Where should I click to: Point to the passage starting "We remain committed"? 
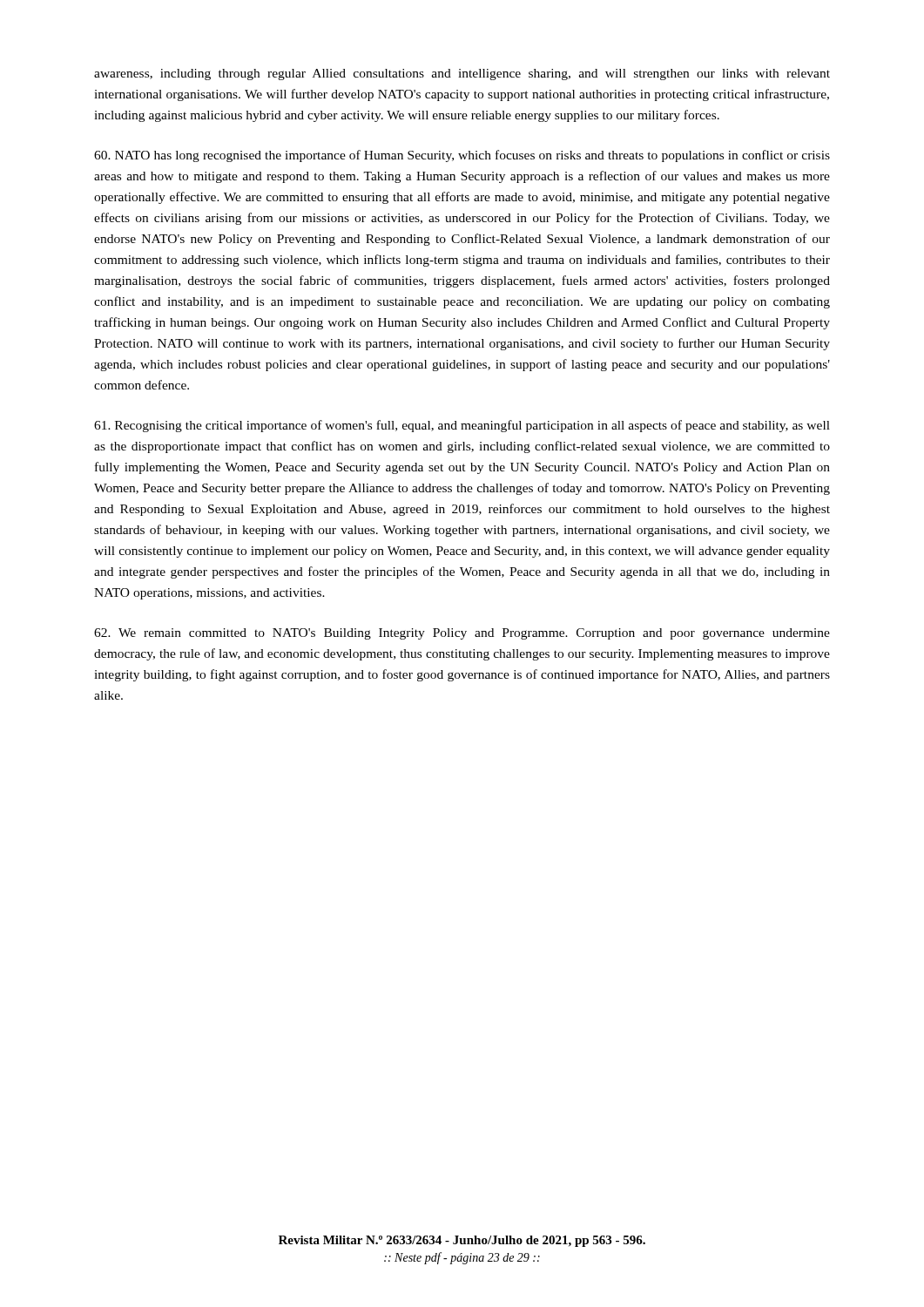point(462,664)
